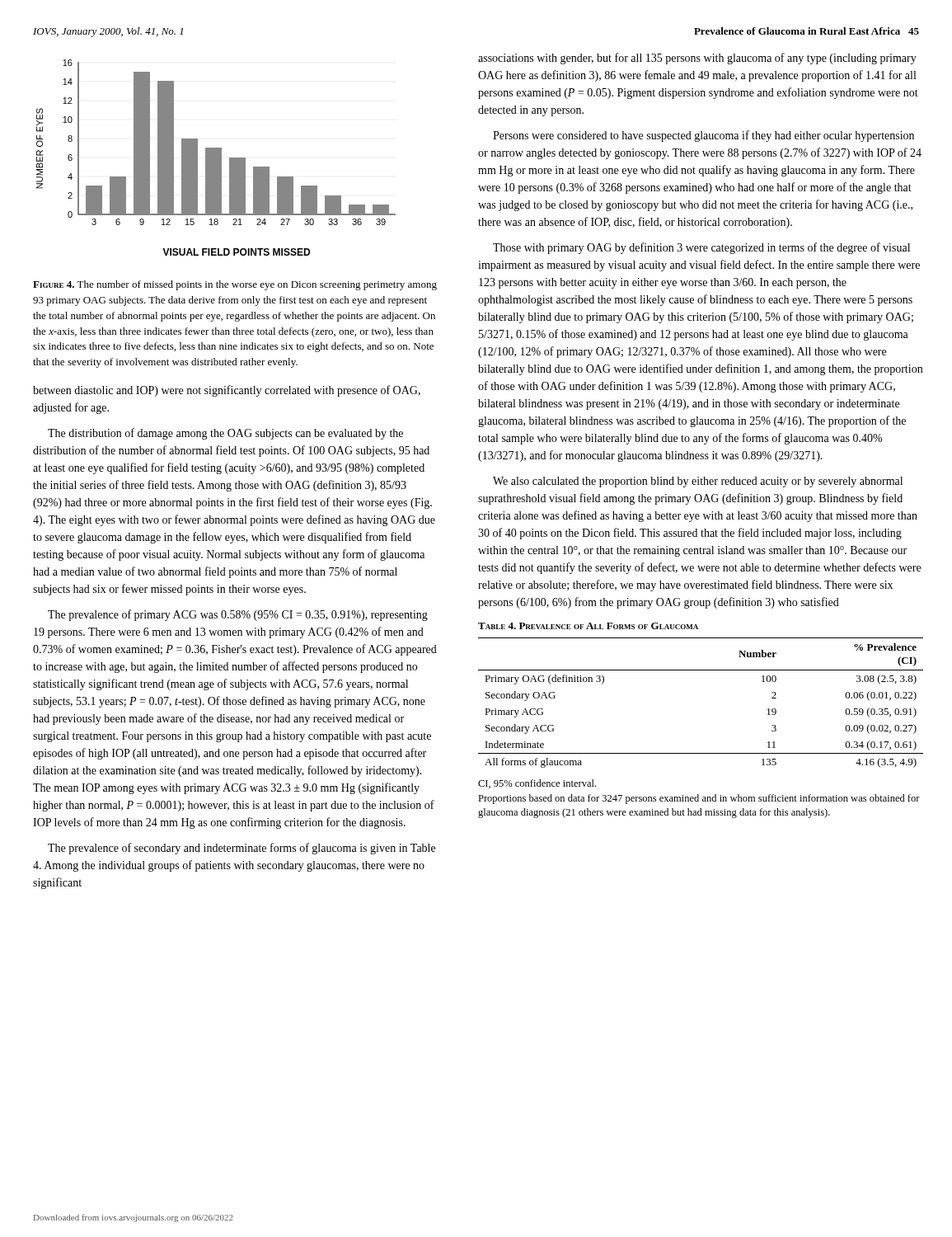The height and width of the screenshot is (1237, 952).
Task: Locate the caption with the text "Table 4. Prevalence of"
Action: pyautogui.click(x=588, y=626)
